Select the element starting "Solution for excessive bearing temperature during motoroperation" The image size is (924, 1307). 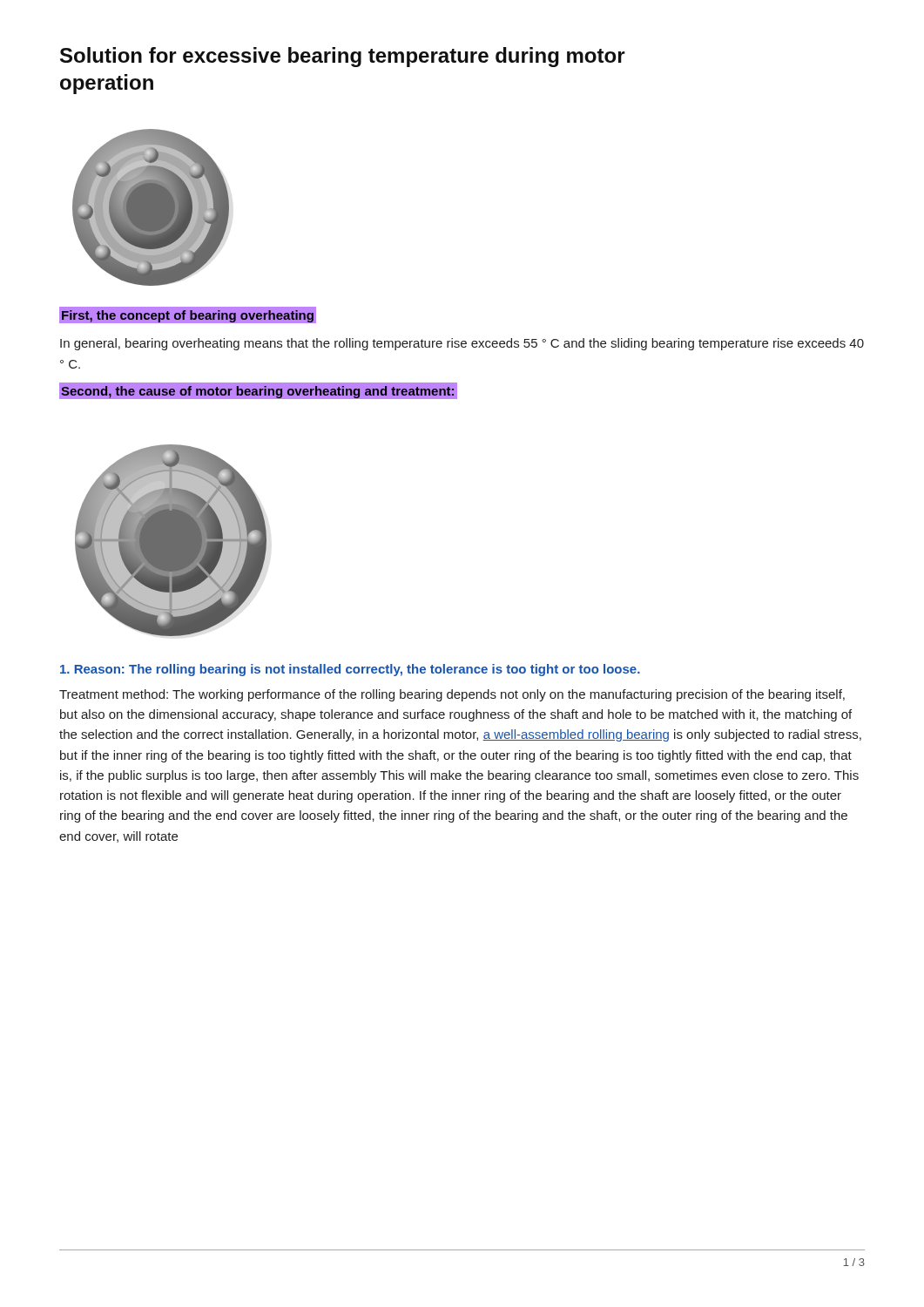(342, 69)
